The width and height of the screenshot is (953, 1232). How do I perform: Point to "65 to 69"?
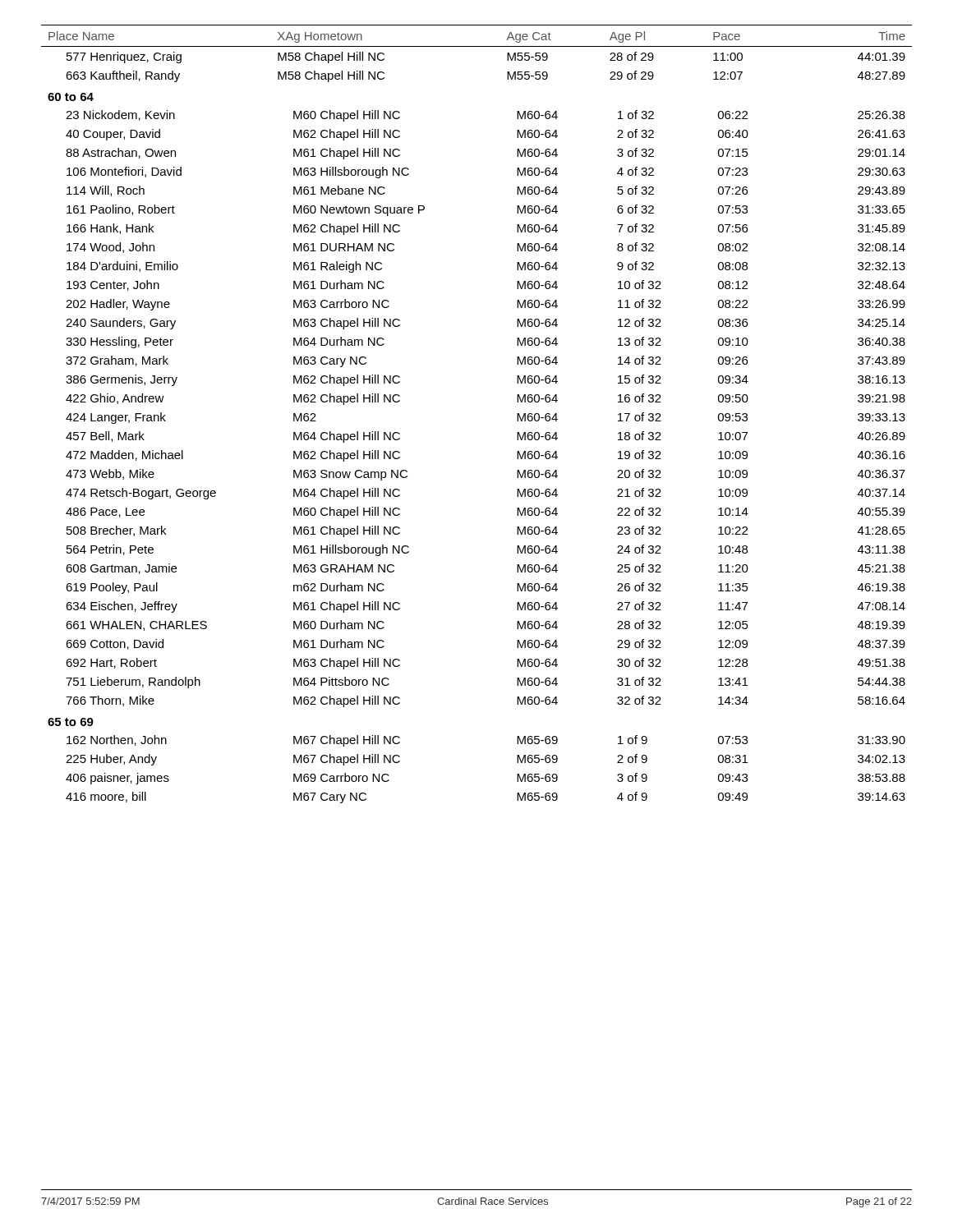pos(71,722)
